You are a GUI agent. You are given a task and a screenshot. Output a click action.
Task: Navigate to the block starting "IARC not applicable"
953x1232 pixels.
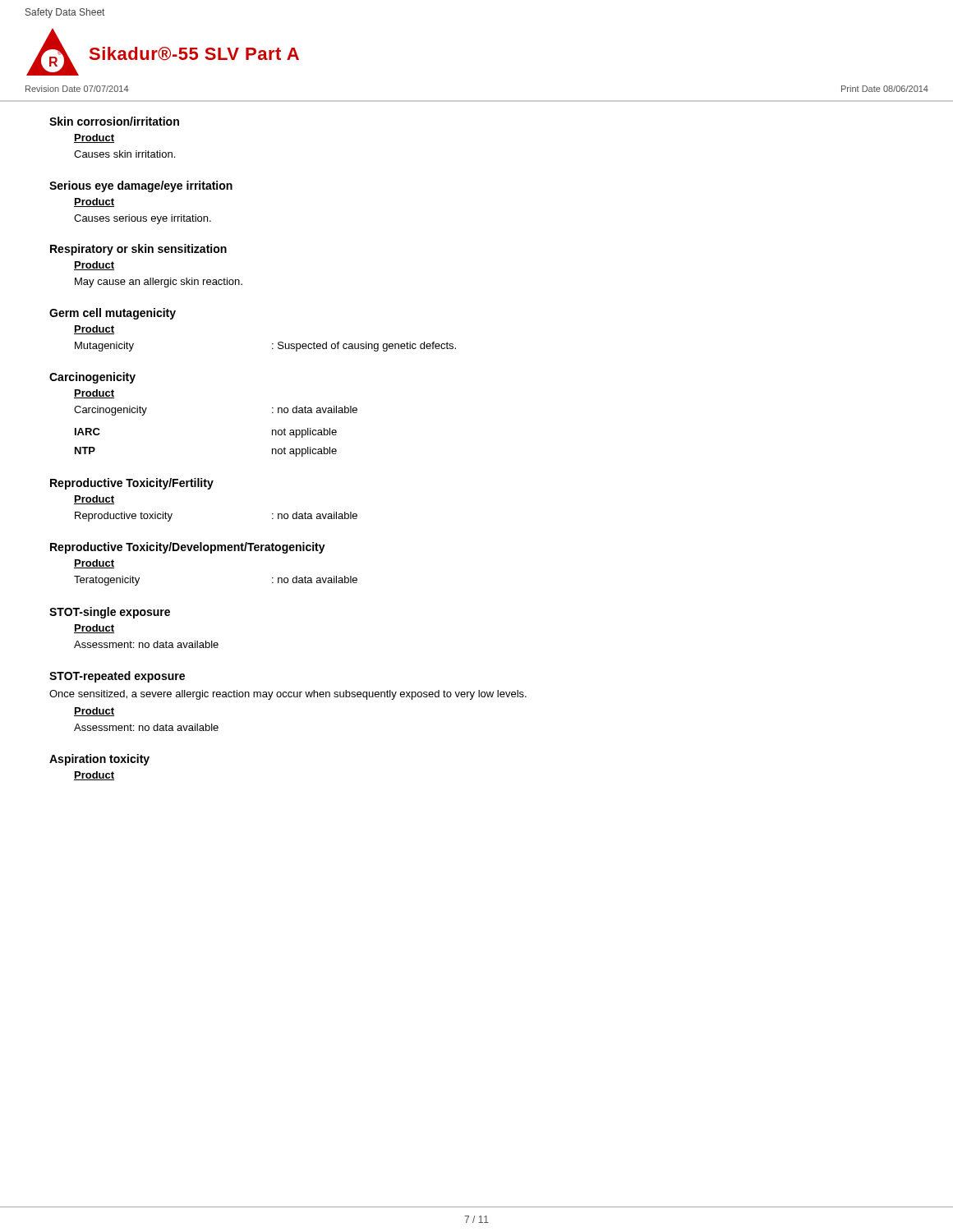pyautogui.click(x=88, y=432)
